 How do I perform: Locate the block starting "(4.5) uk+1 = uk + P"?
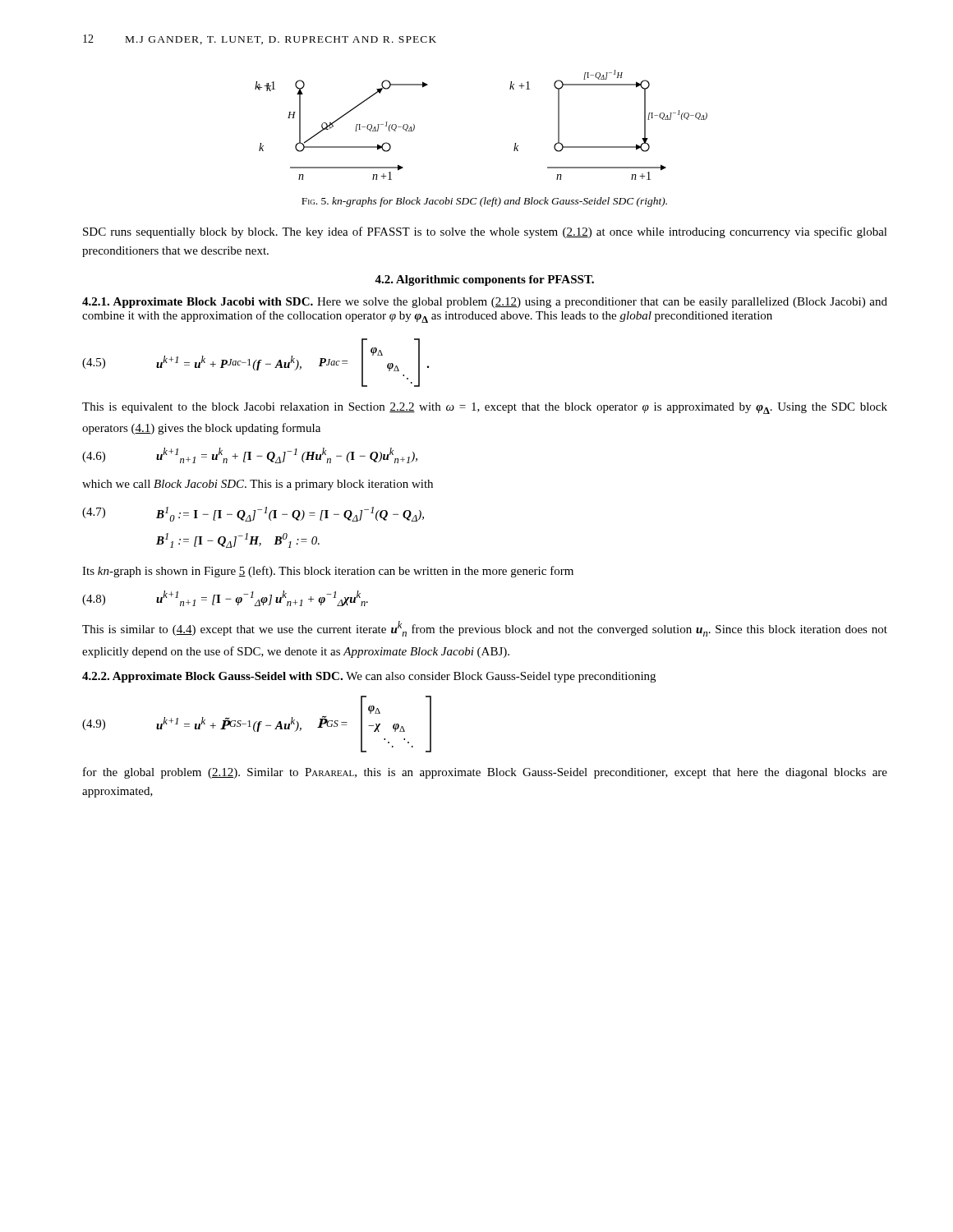[256, 363]
